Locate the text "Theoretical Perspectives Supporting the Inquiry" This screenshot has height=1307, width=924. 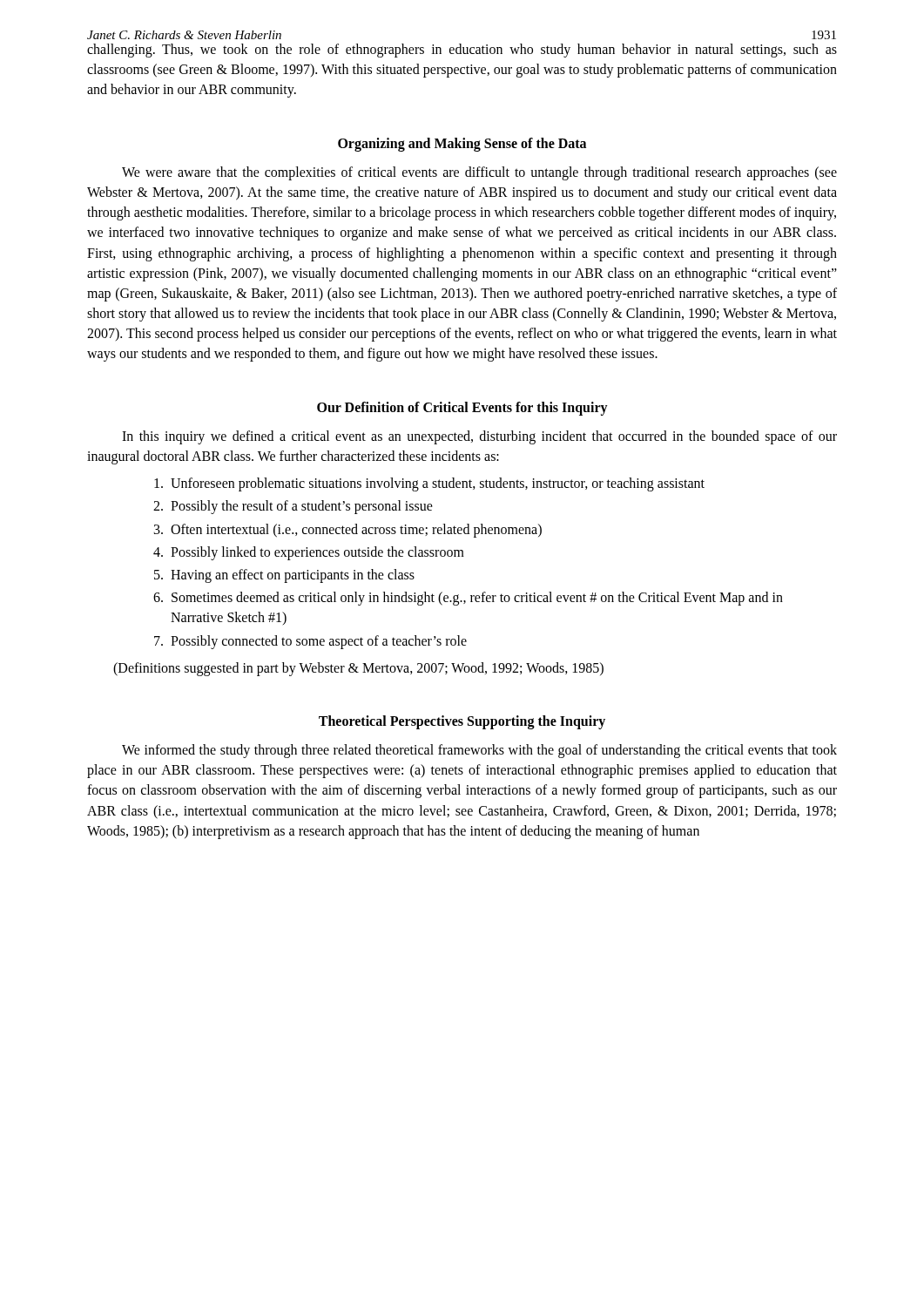click(x=462, y=721)
